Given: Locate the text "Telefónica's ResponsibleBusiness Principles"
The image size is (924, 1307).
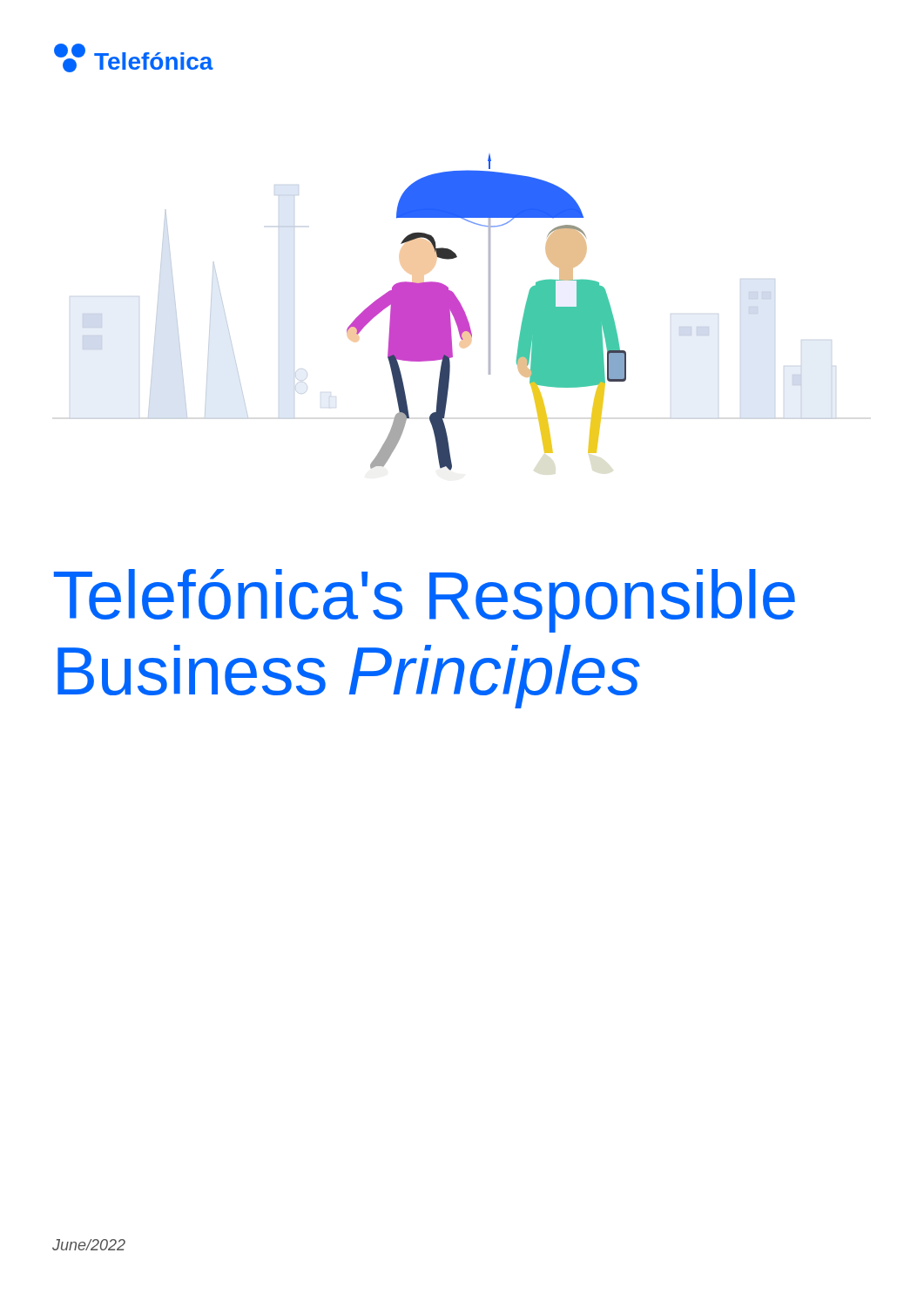Looking at the screenshot, I should click(444, 634).
